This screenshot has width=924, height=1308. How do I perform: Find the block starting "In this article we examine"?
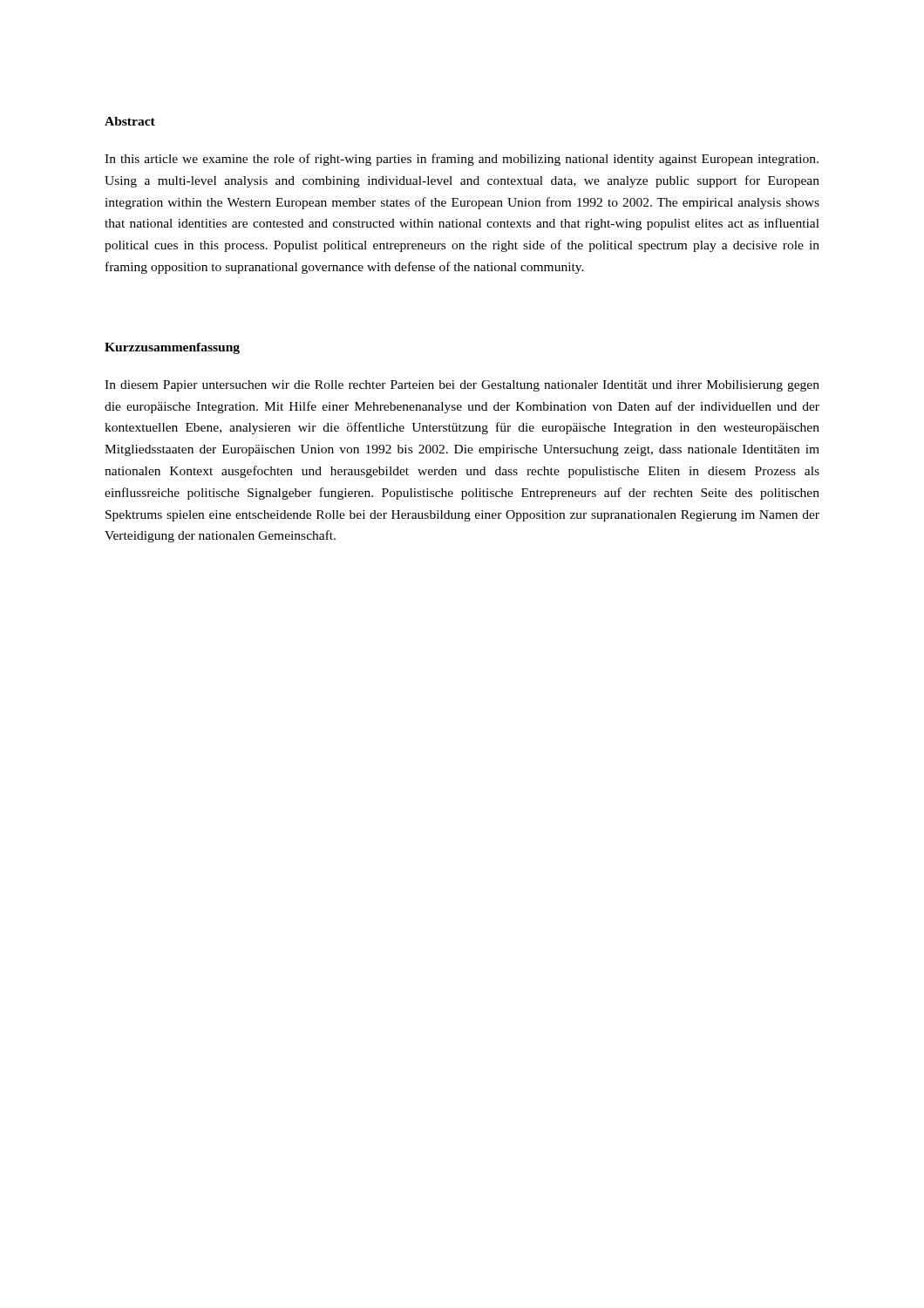[x=462, y=212]
